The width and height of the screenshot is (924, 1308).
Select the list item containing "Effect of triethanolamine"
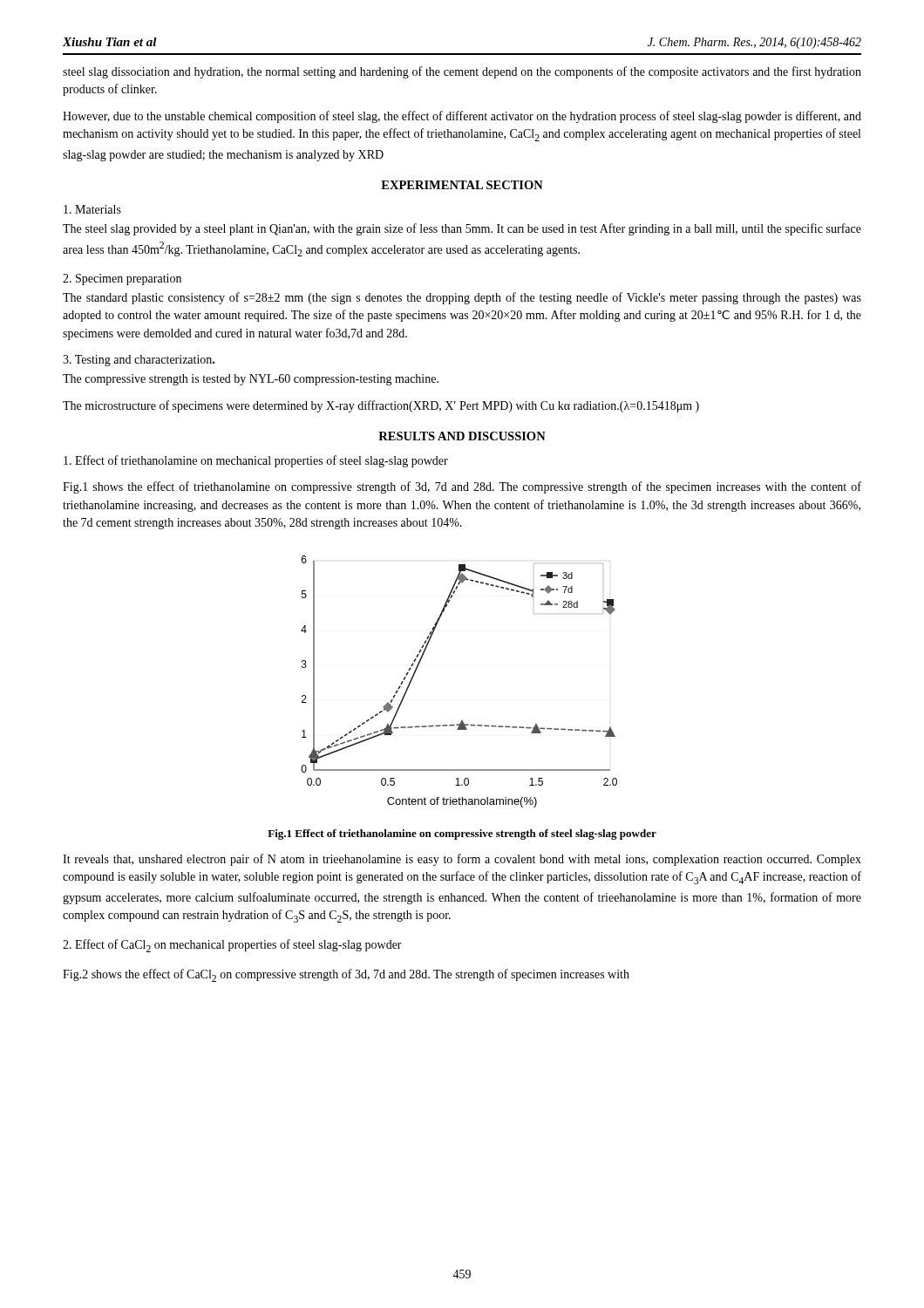pos(256,461)
